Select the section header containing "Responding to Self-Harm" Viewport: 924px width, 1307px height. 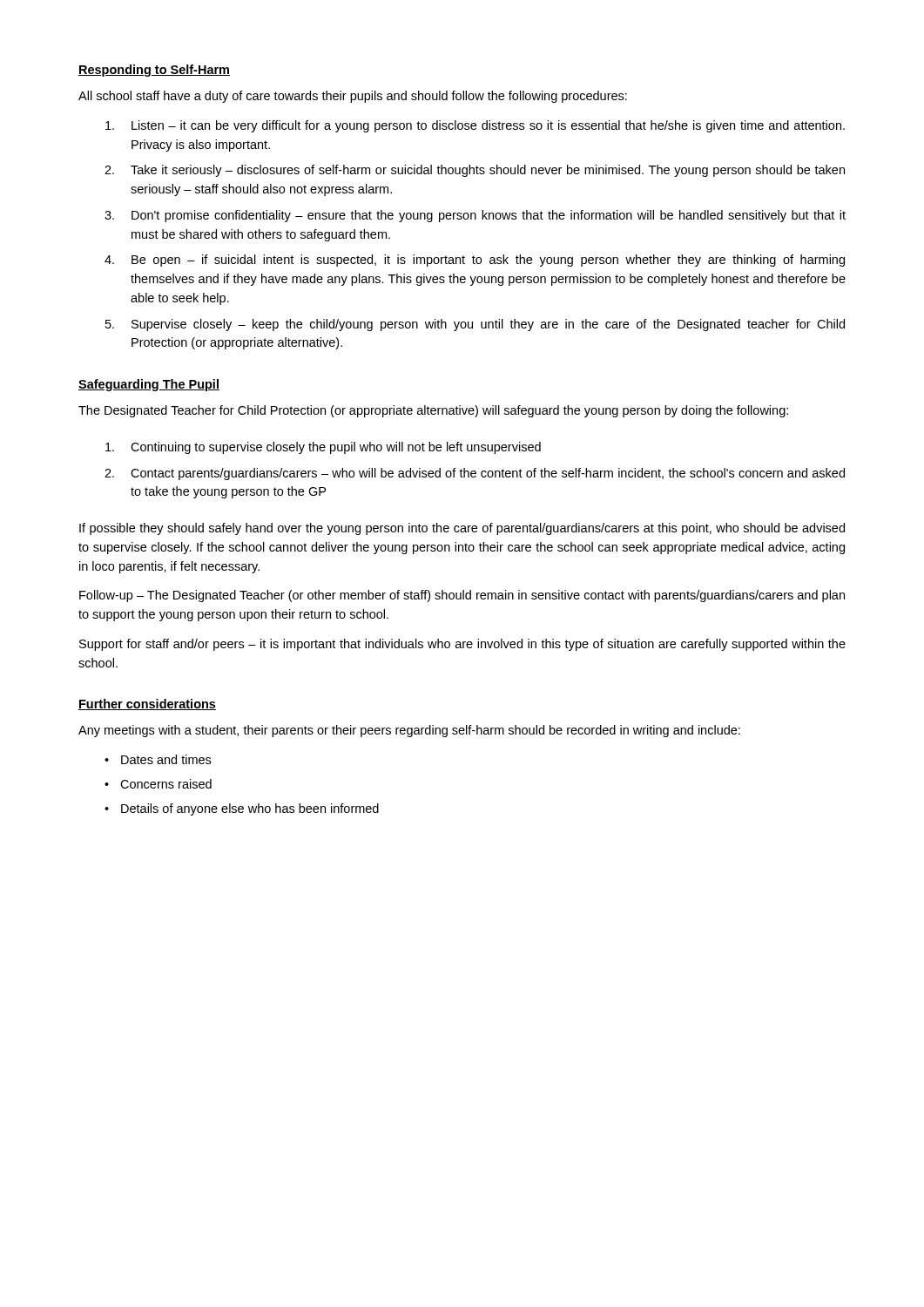coord(154,70)
